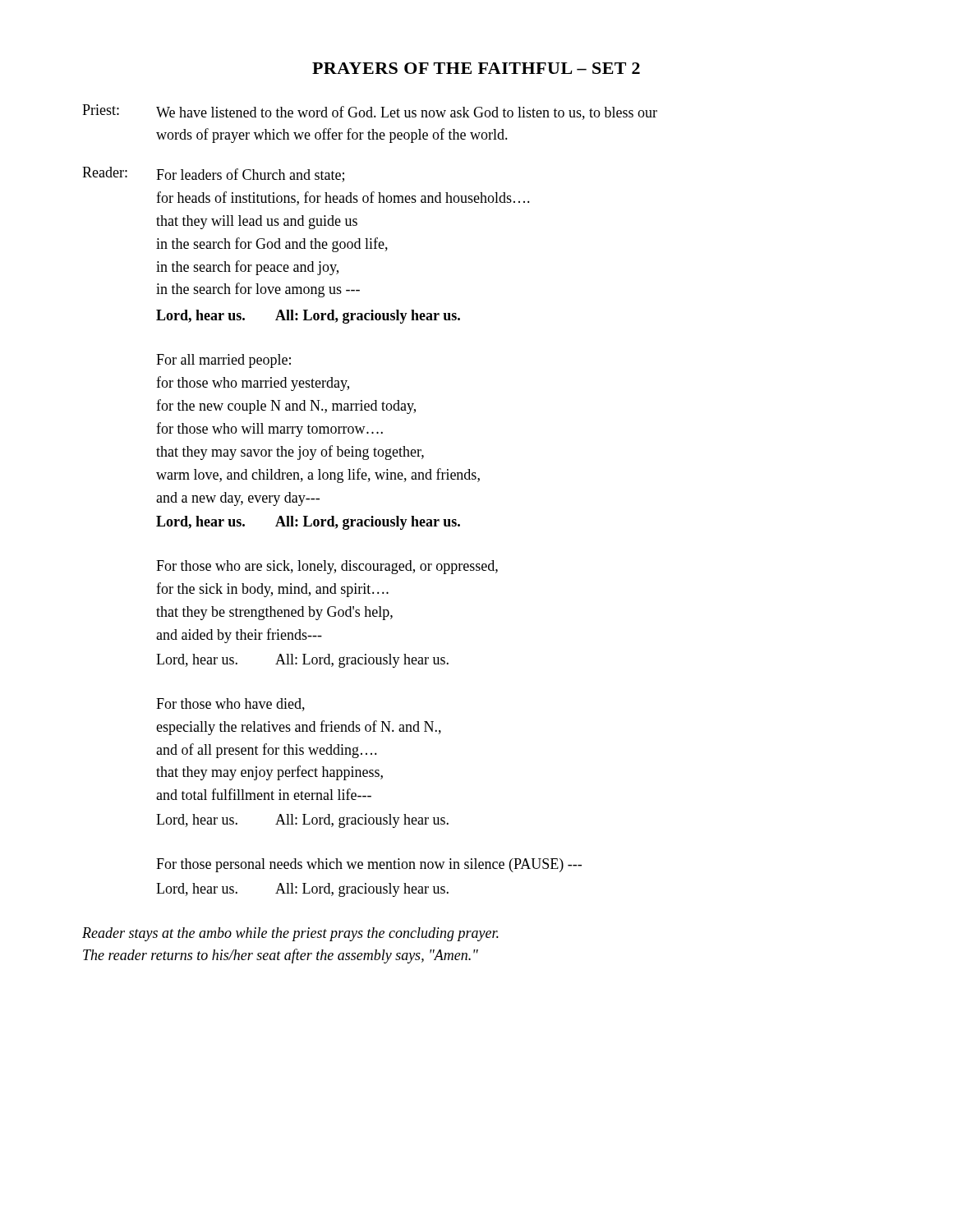The width and height of the screenshot is (953, 1232).
Task: Click on the text block that reads "Priest: We have listened to"
Action: point(370,124)
